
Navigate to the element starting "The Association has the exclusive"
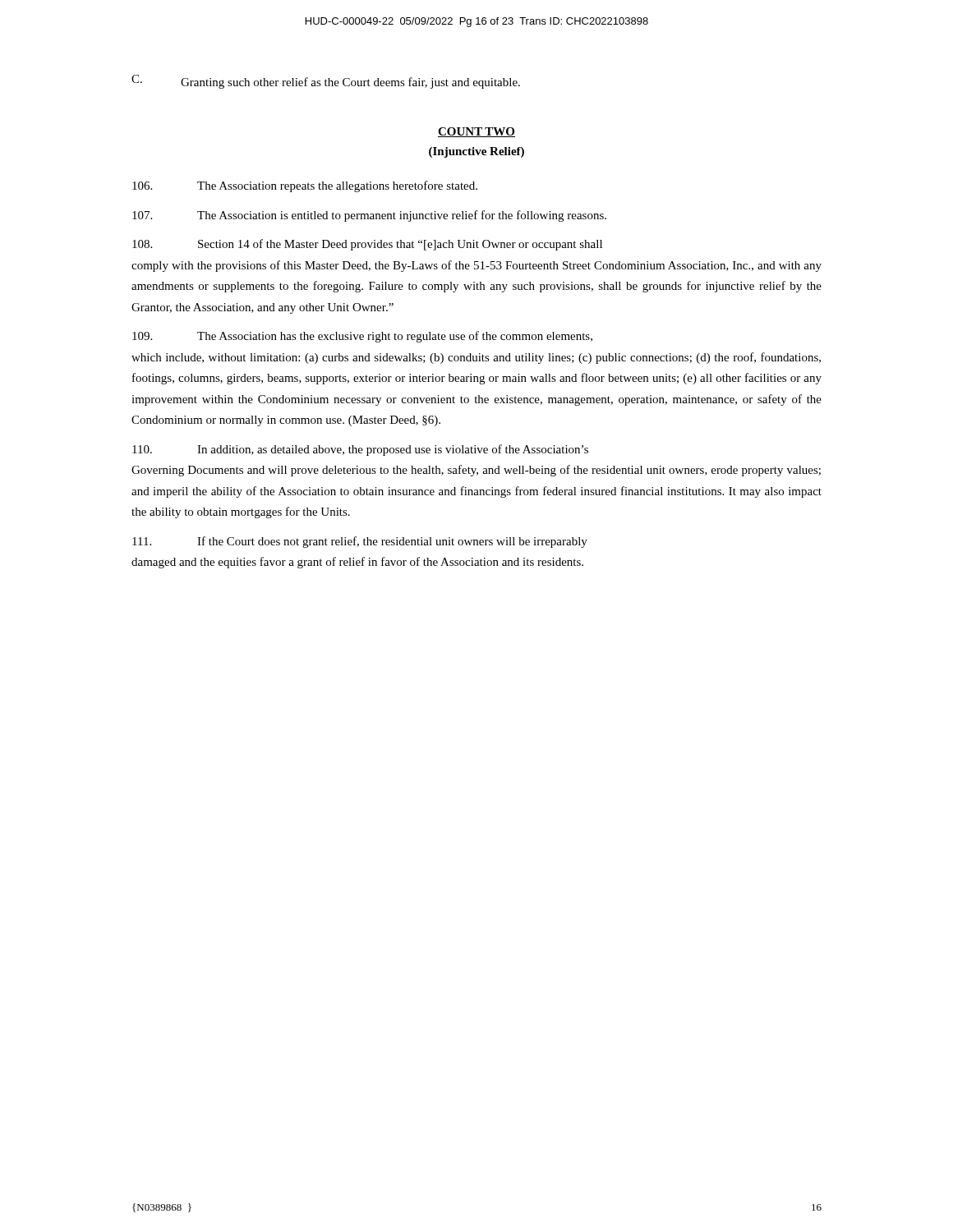point(476,337)
